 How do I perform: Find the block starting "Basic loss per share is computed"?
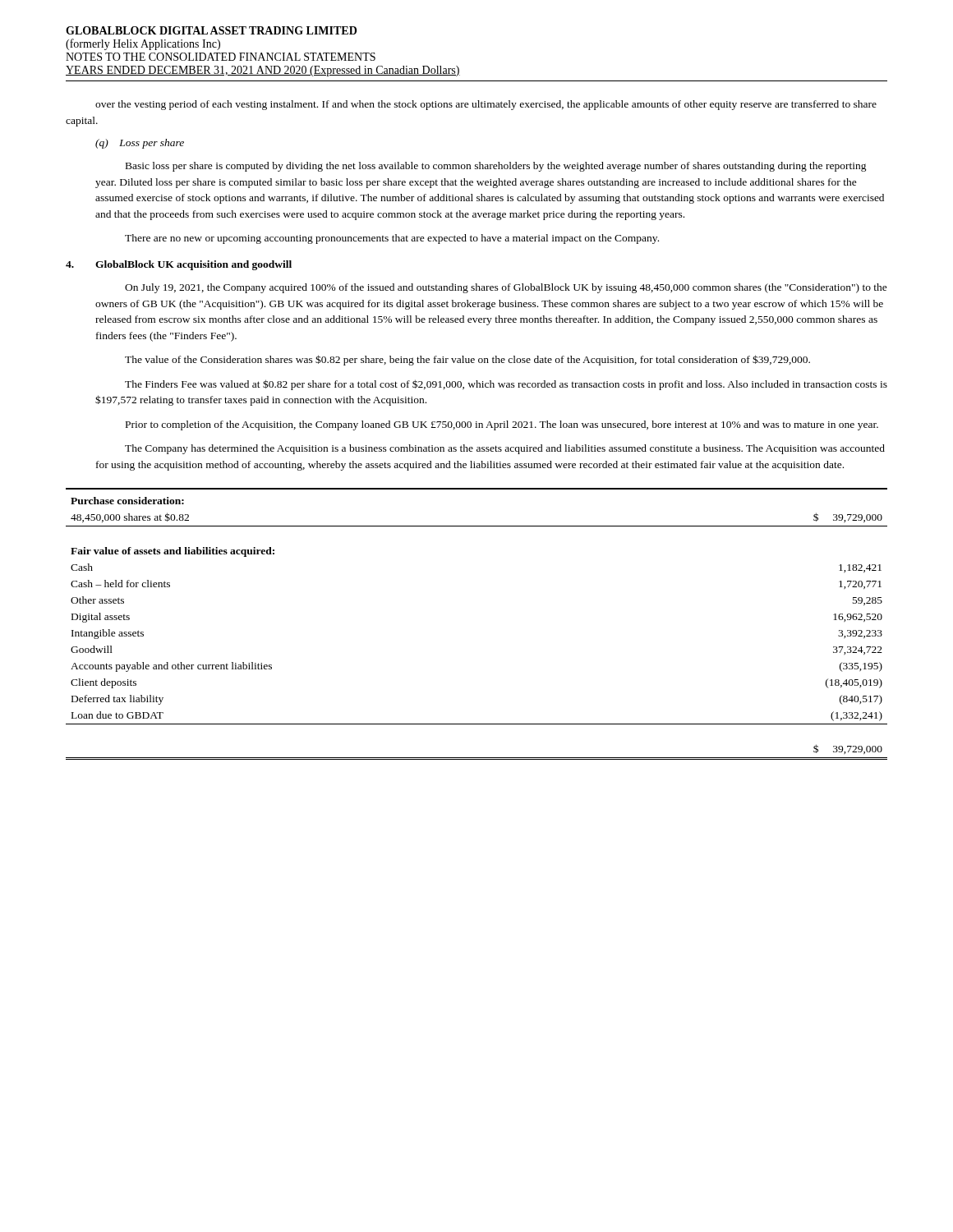coord(490,190)
